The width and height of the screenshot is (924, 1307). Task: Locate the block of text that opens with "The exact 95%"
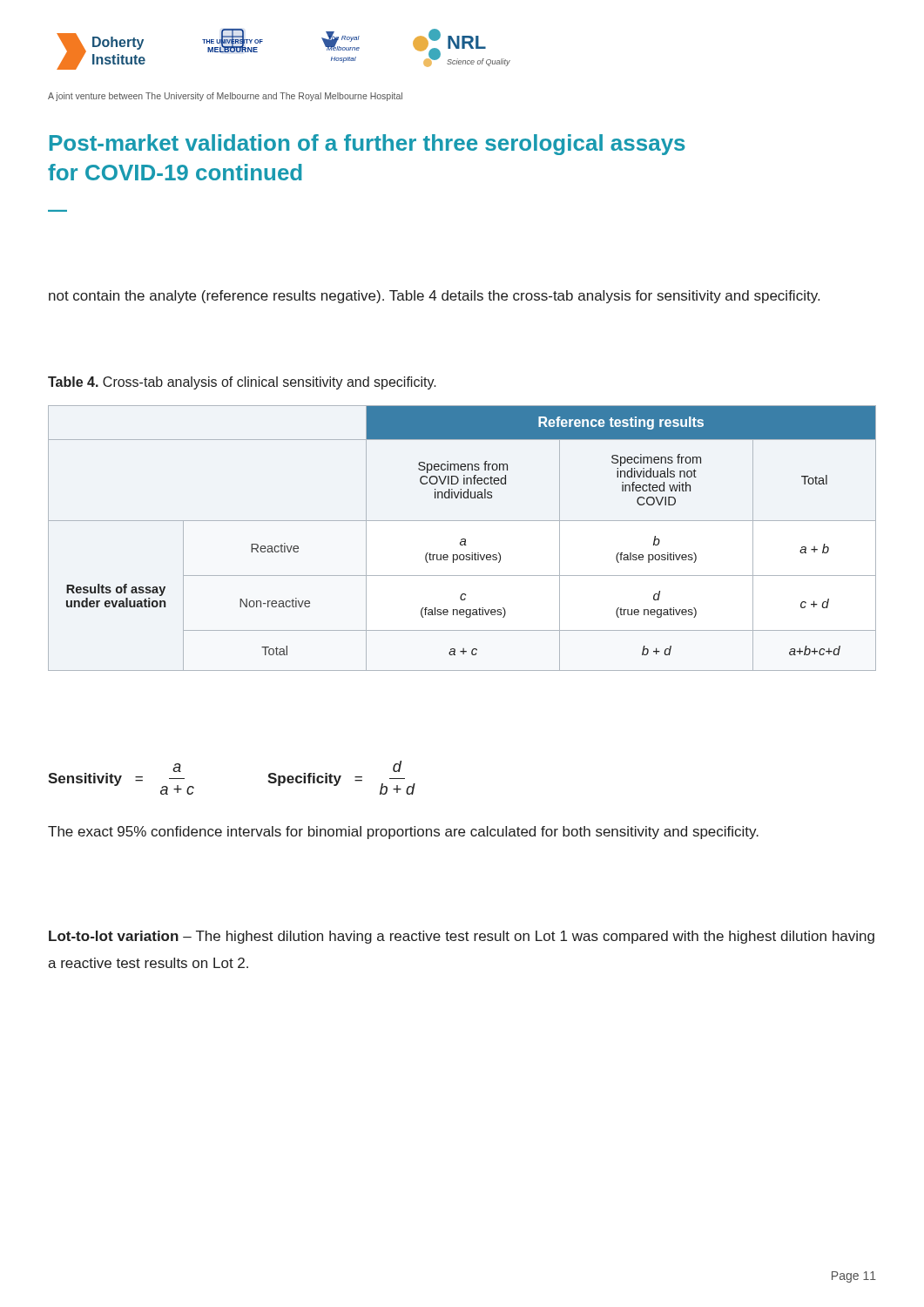coord(404,832)
